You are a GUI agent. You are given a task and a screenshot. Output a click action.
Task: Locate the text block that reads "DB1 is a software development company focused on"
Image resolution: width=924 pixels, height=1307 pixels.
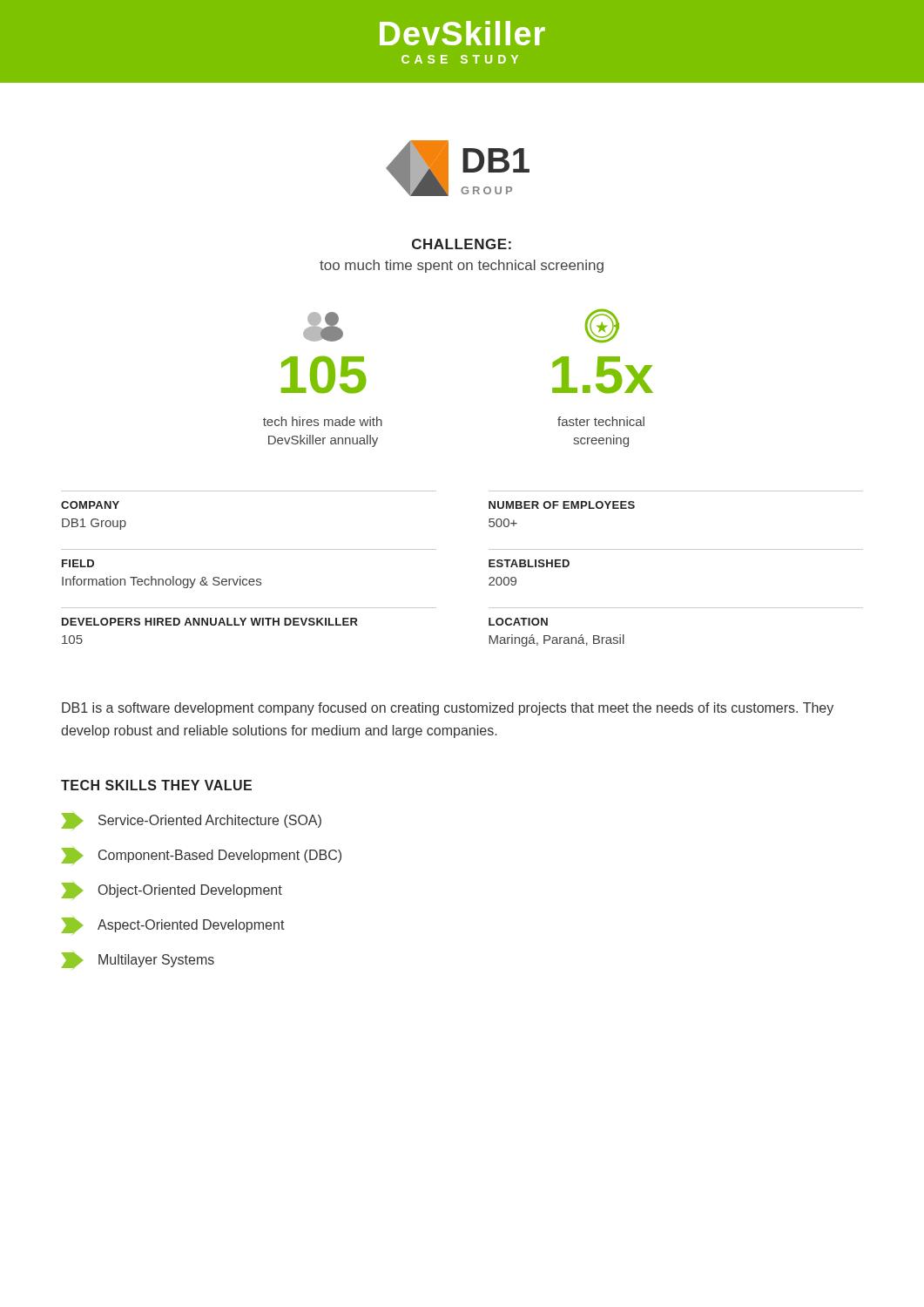[447, 719]
